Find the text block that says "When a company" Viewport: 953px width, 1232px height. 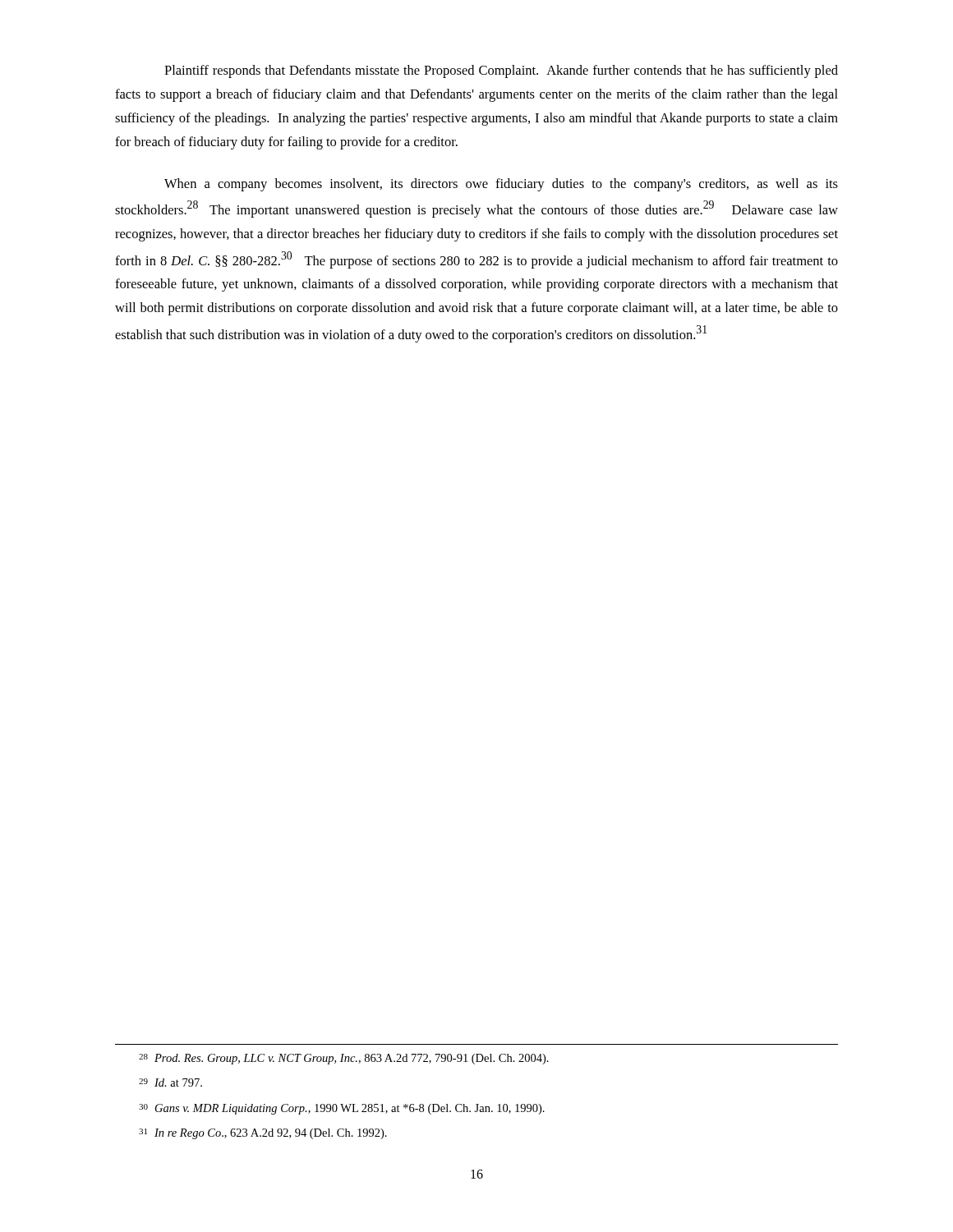pos(476,259)
